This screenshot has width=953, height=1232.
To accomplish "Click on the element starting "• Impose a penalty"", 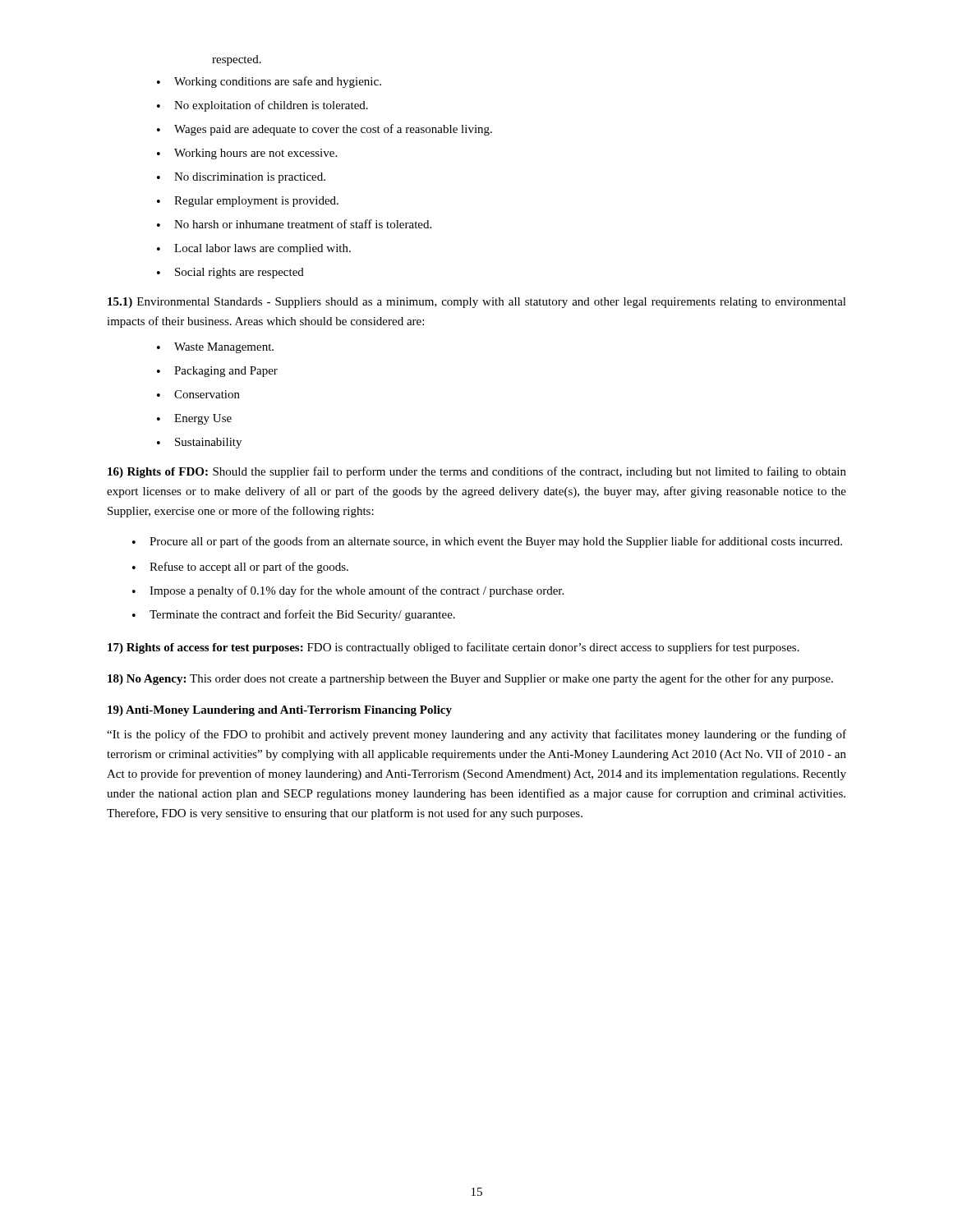I will 489,592.
